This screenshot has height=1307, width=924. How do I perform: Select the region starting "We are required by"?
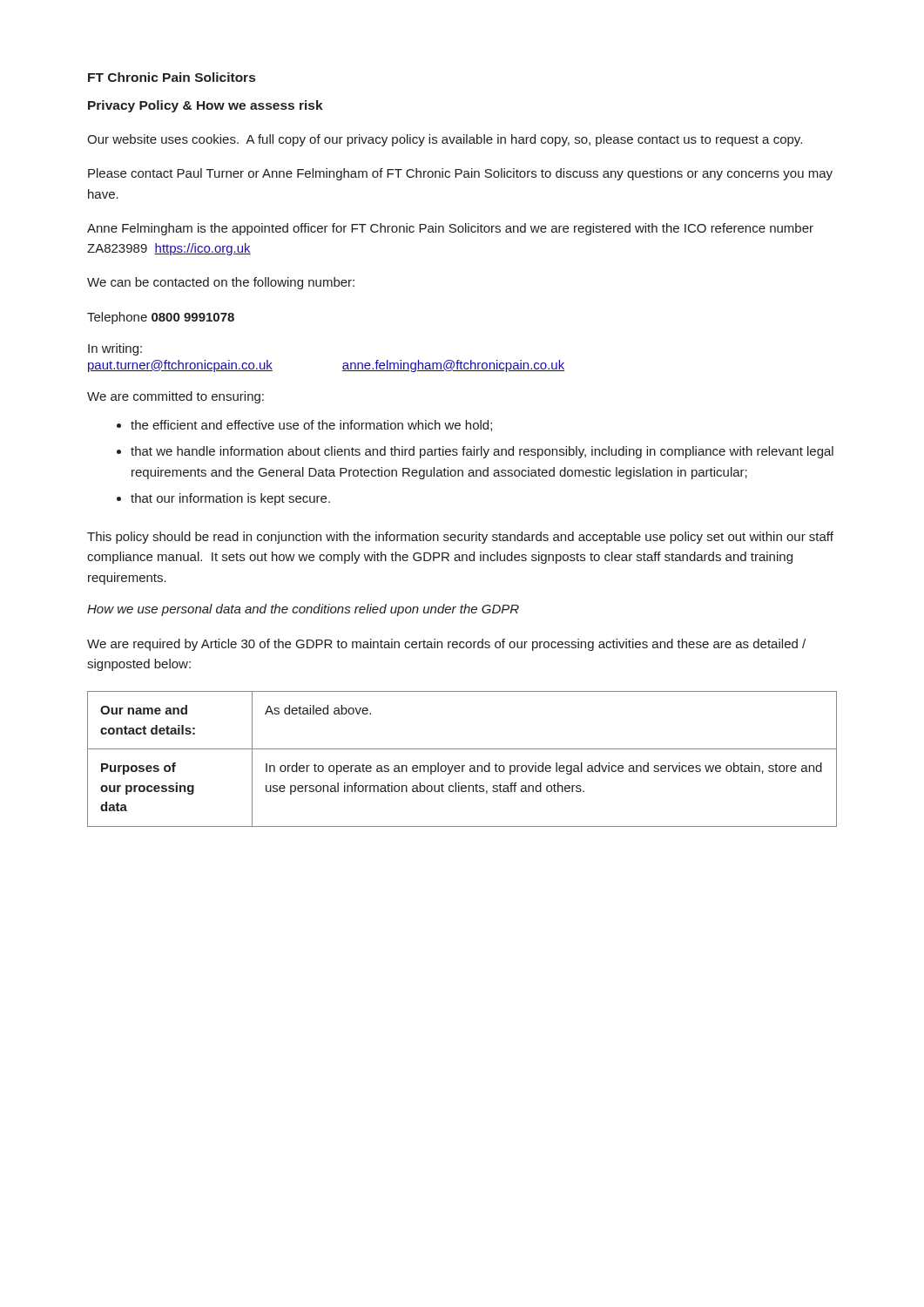pos(446,653)
